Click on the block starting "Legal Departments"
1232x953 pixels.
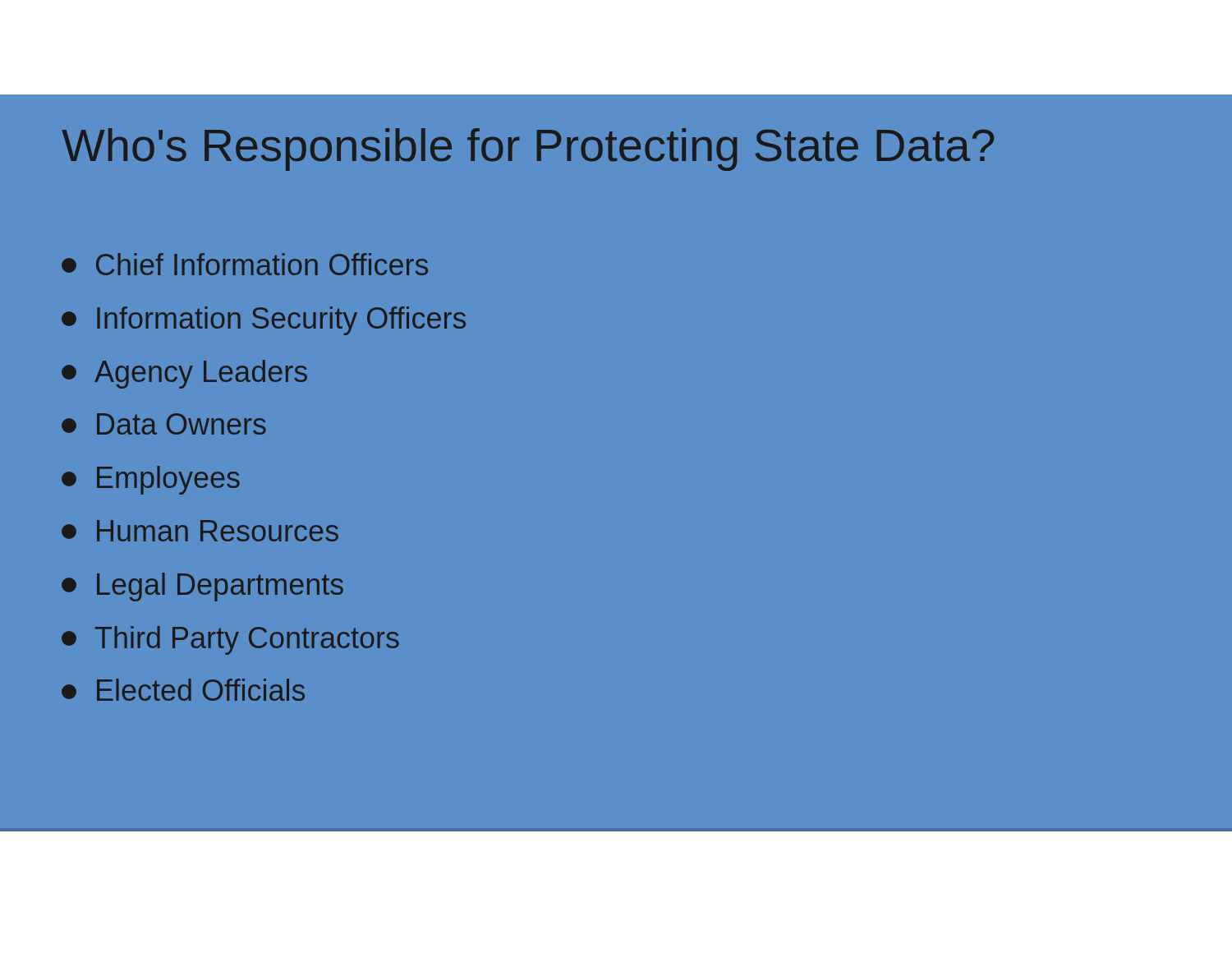pos(203,585)
